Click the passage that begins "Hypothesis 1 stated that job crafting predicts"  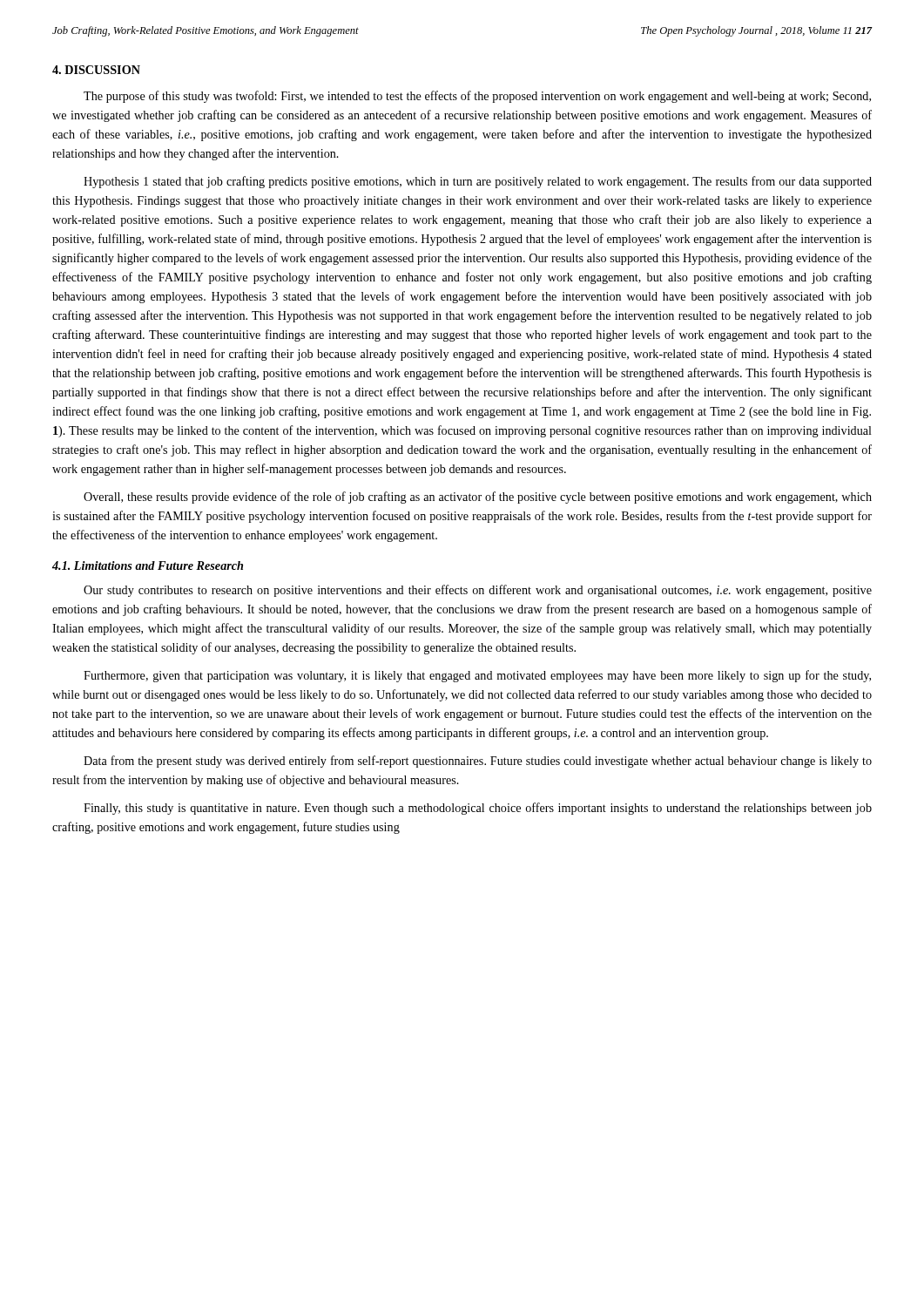click(x=462, y=325)
